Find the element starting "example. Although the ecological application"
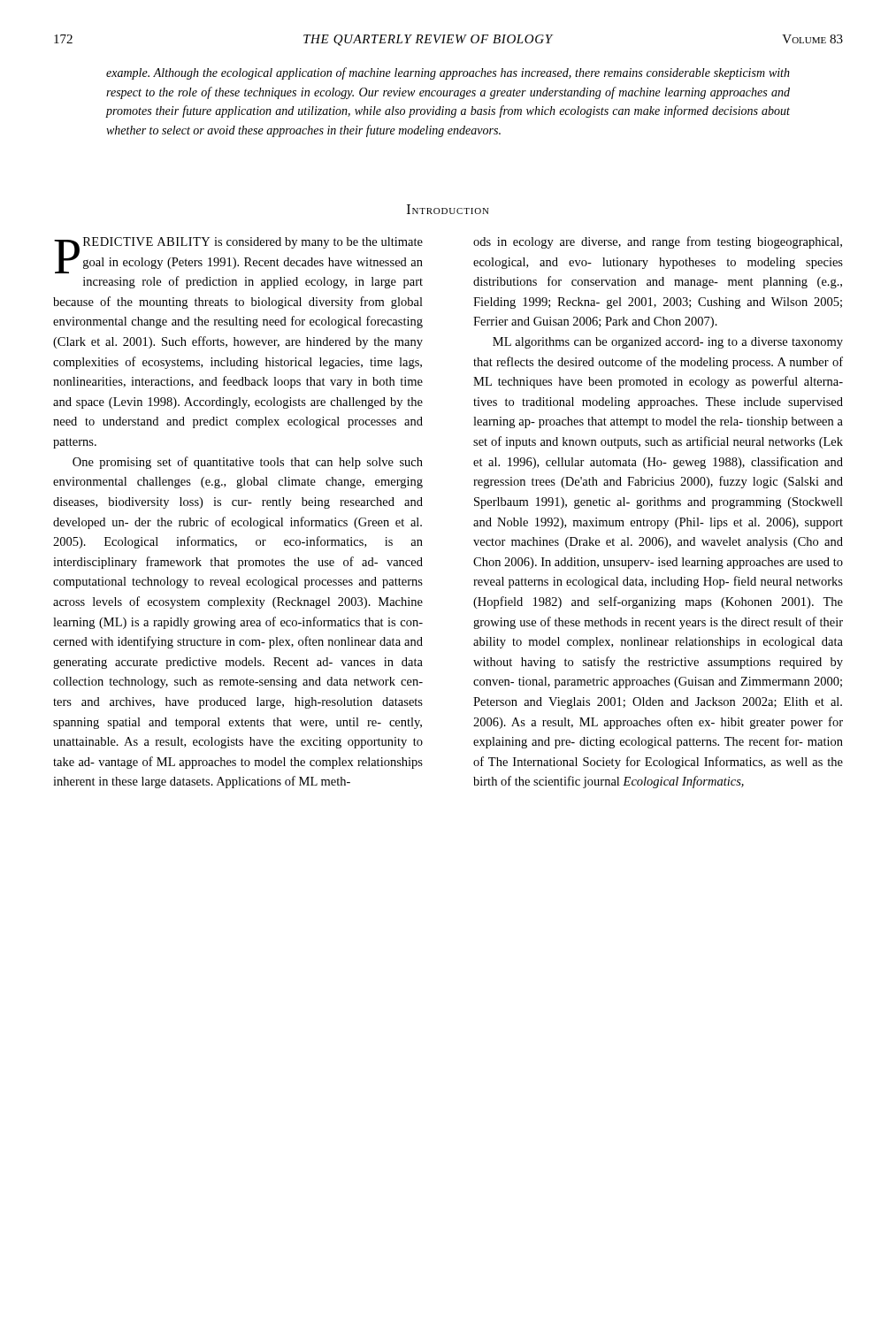The width and height of the screenshot is (896, 1327). click(448, 102)
